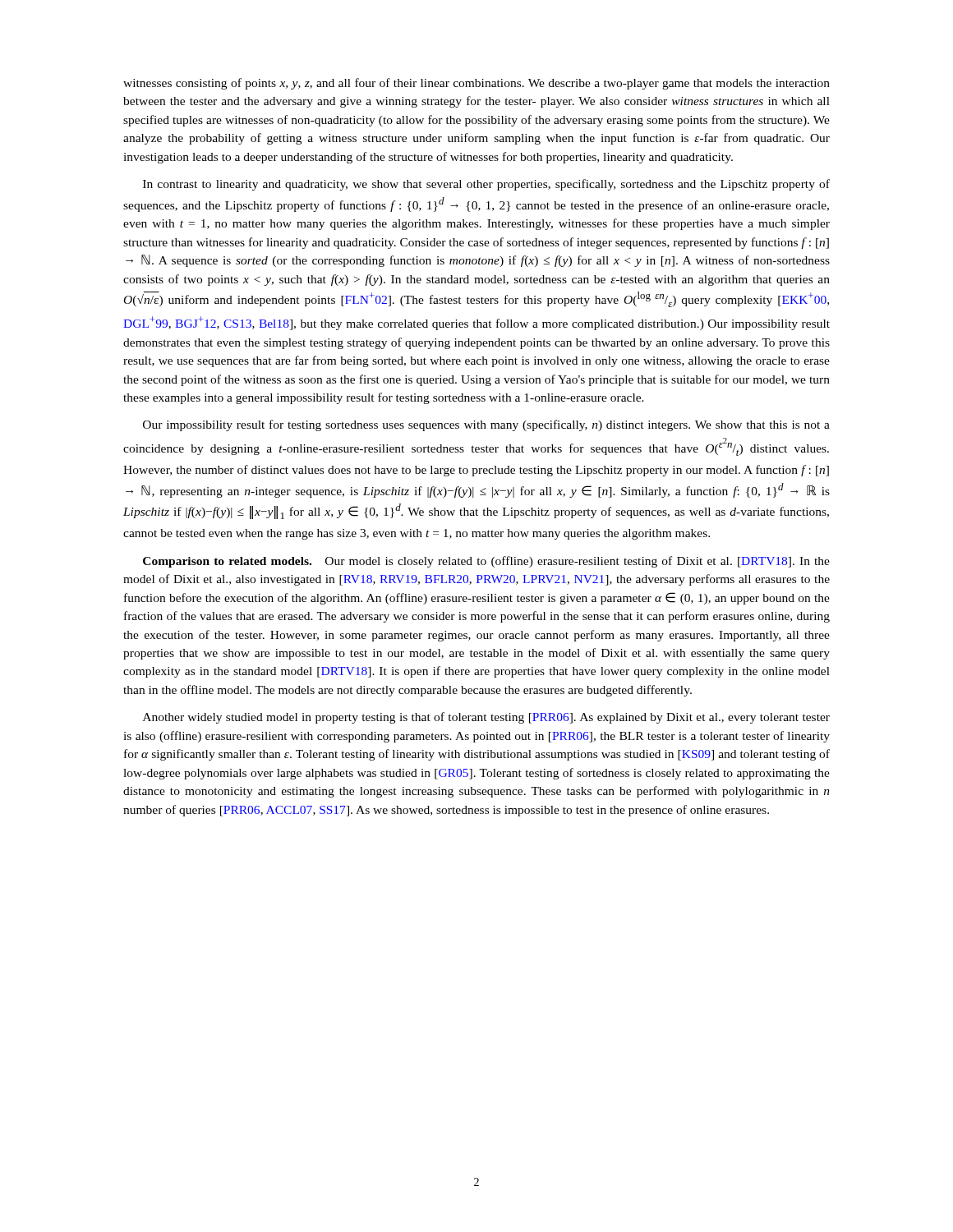Navigate to the text block starting "In contrast to linearity and quadraticity,"
The image size is (953, 1232).
[476, 291]
